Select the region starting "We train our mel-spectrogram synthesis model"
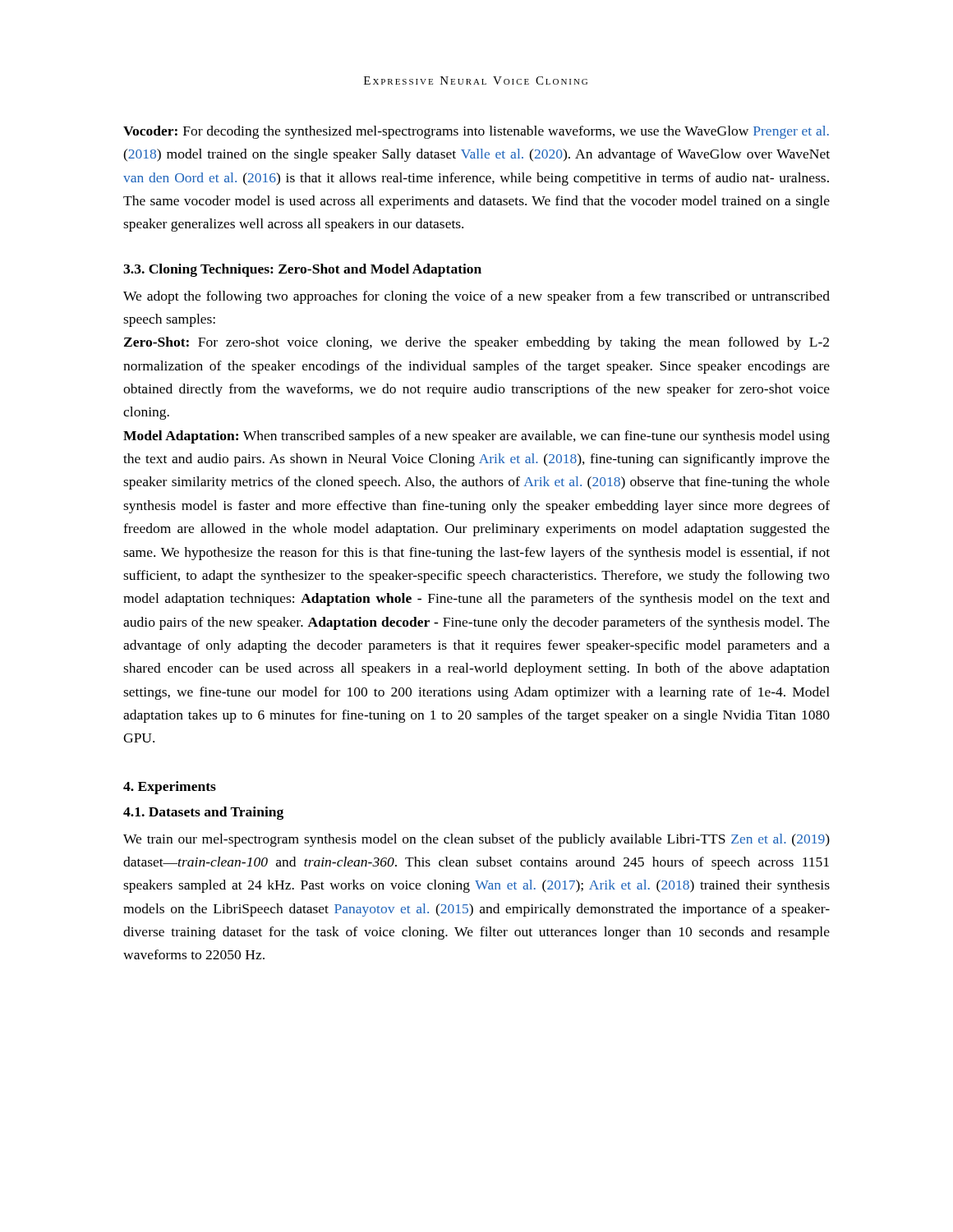 (x=476, y=897)
